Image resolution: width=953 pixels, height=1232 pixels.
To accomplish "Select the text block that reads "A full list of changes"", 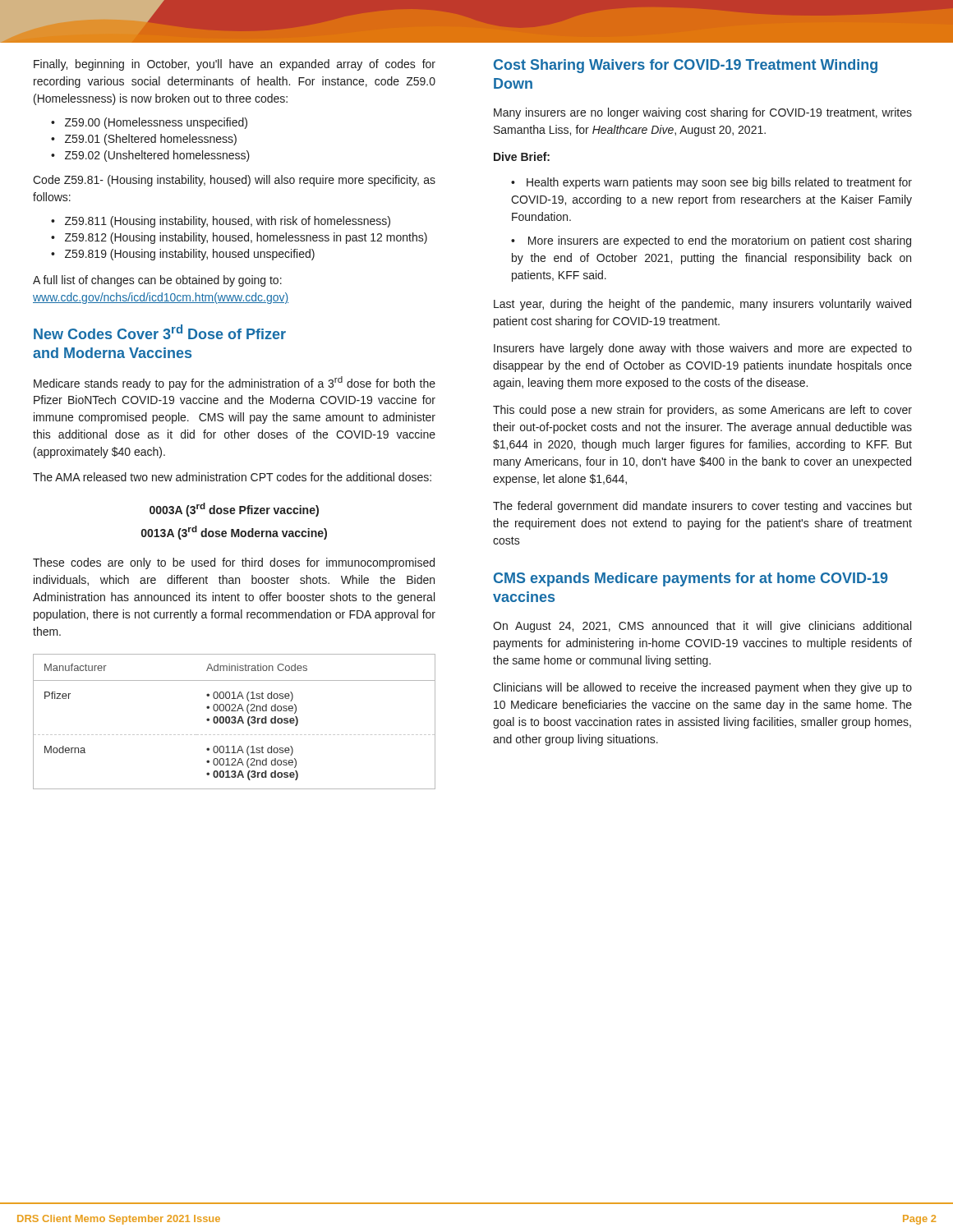I will (234, 289).
